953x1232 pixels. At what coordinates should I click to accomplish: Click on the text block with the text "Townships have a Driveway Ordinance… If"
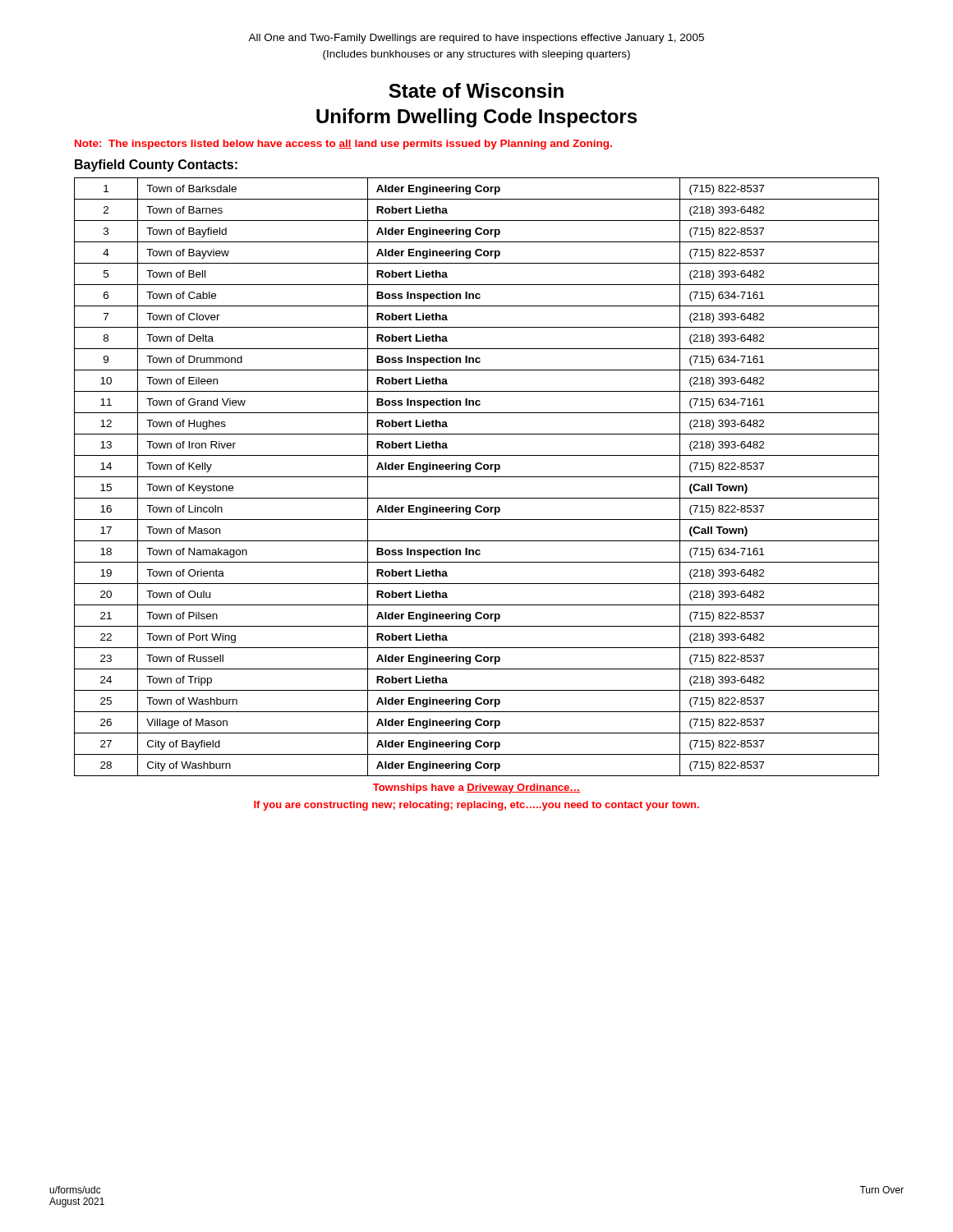point(476,796)
